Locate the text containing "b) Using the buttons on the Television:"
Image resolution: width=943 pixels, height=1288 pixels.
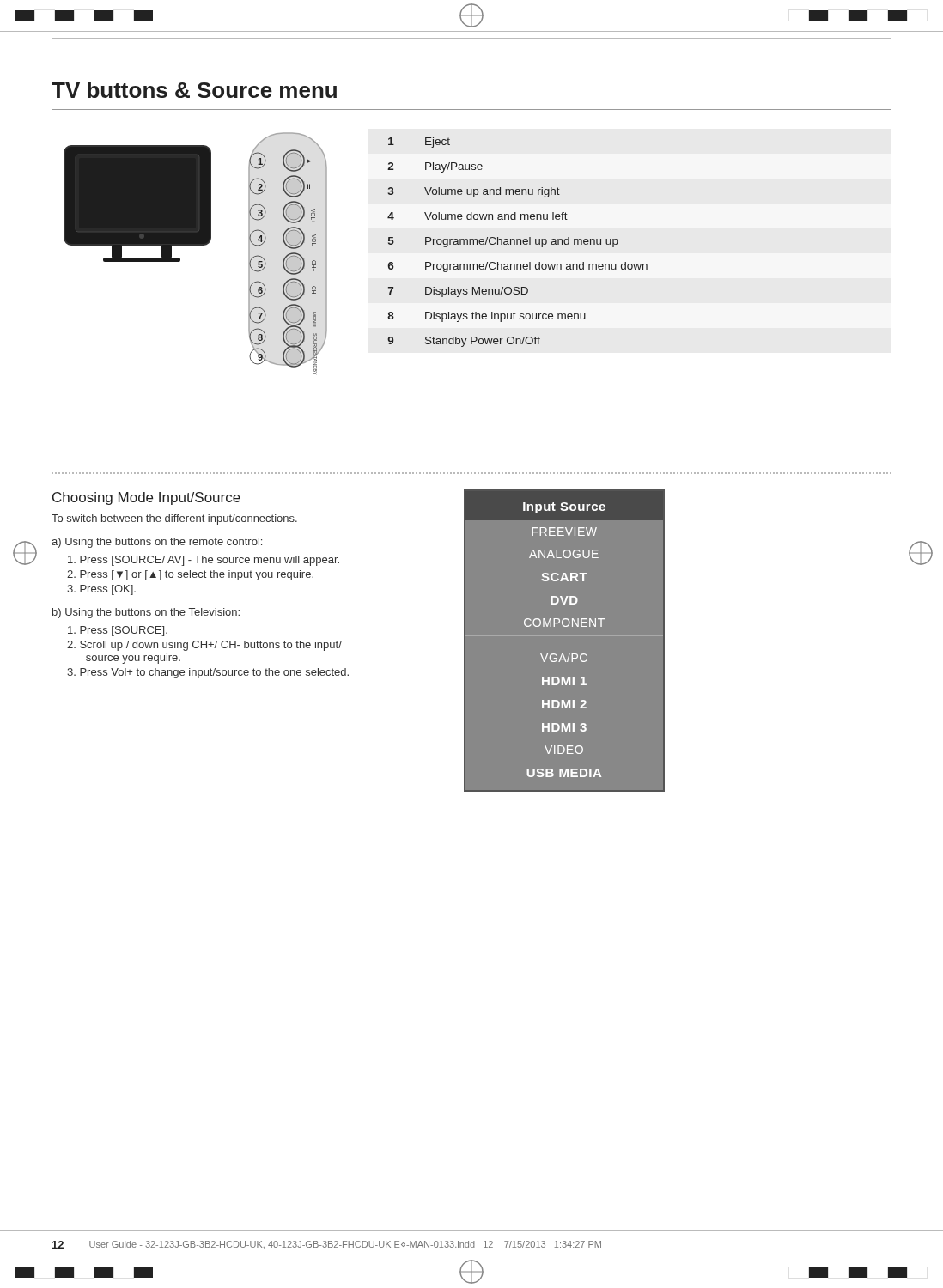[x=146, y=612]
